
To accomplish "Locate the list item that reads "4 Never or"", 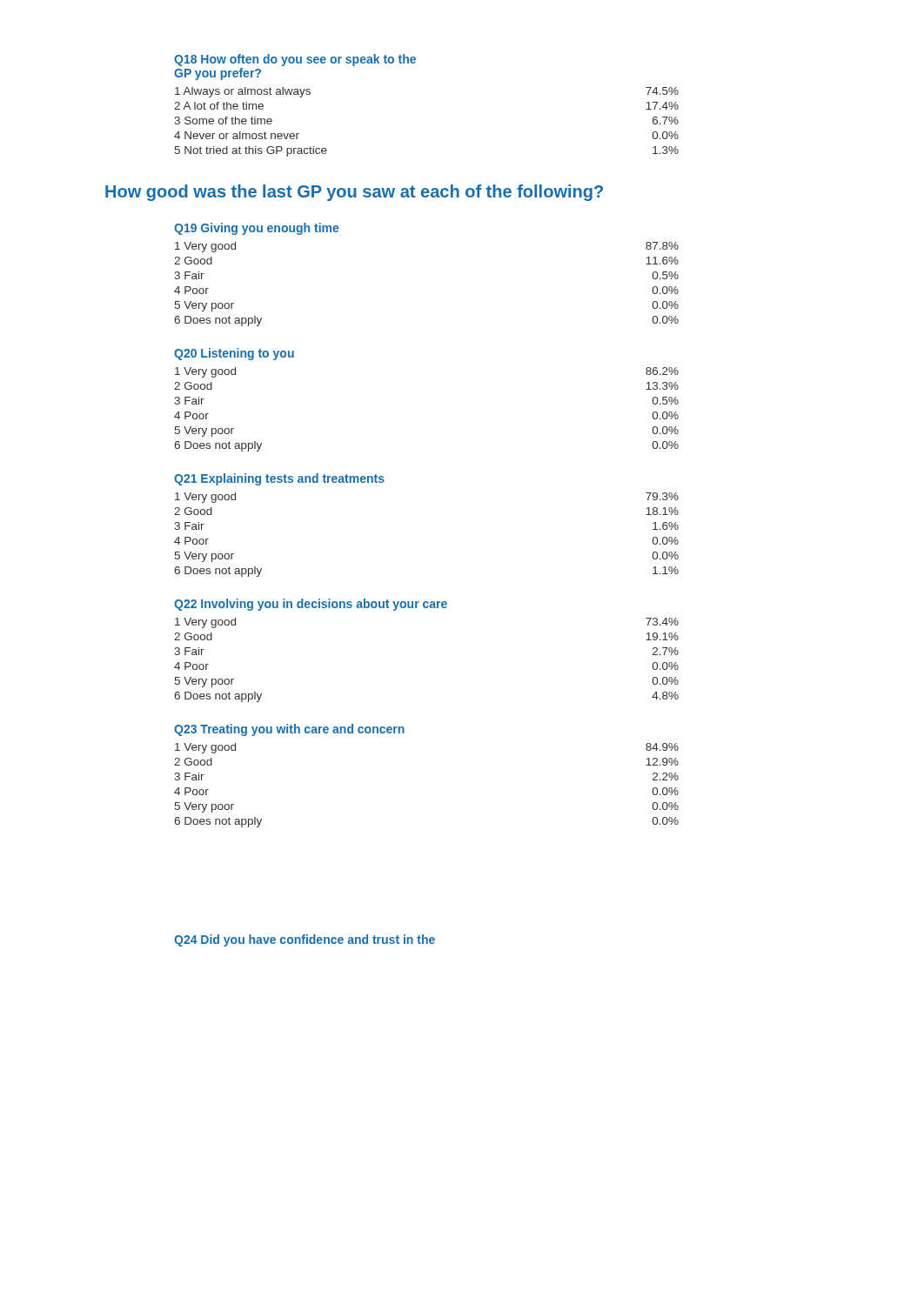I will pyautogui.click(x=235, y=136).
